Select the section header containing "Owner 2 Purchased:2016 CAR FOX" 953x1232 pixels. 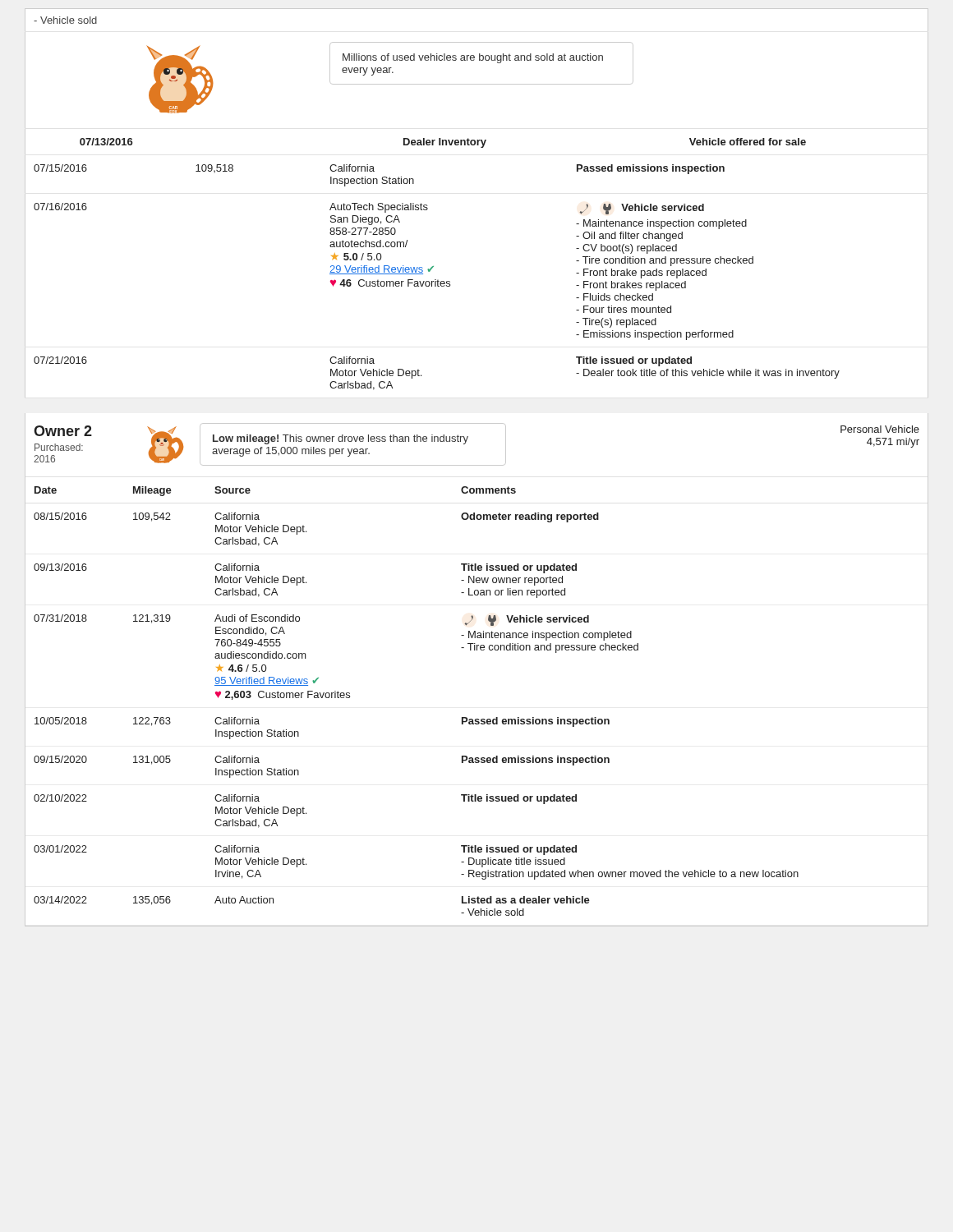[x=476, y=669]
